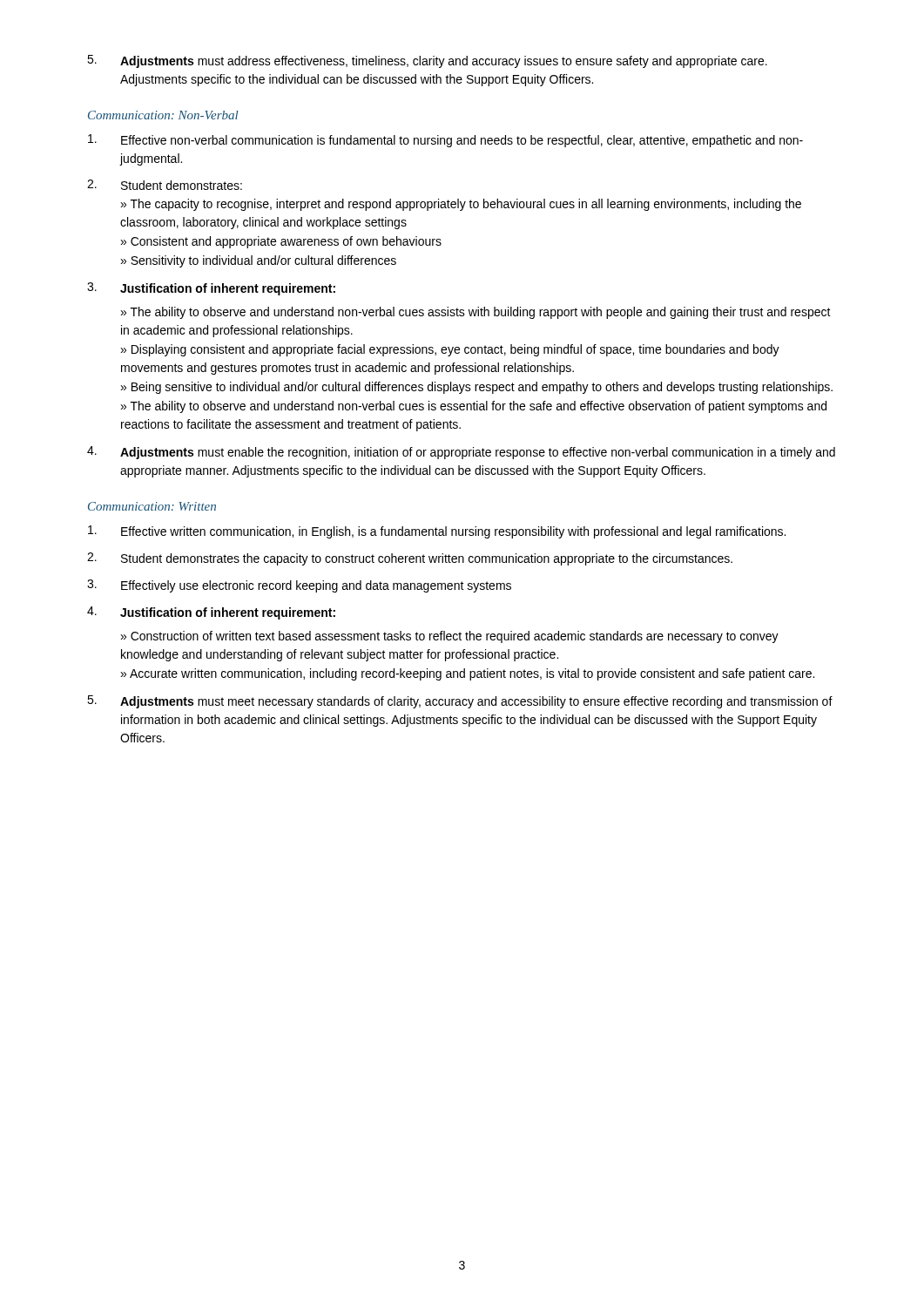Locate the block starting "Communication: Non-Verbal"
The image size is (924, 1307).
click(163, 115)
